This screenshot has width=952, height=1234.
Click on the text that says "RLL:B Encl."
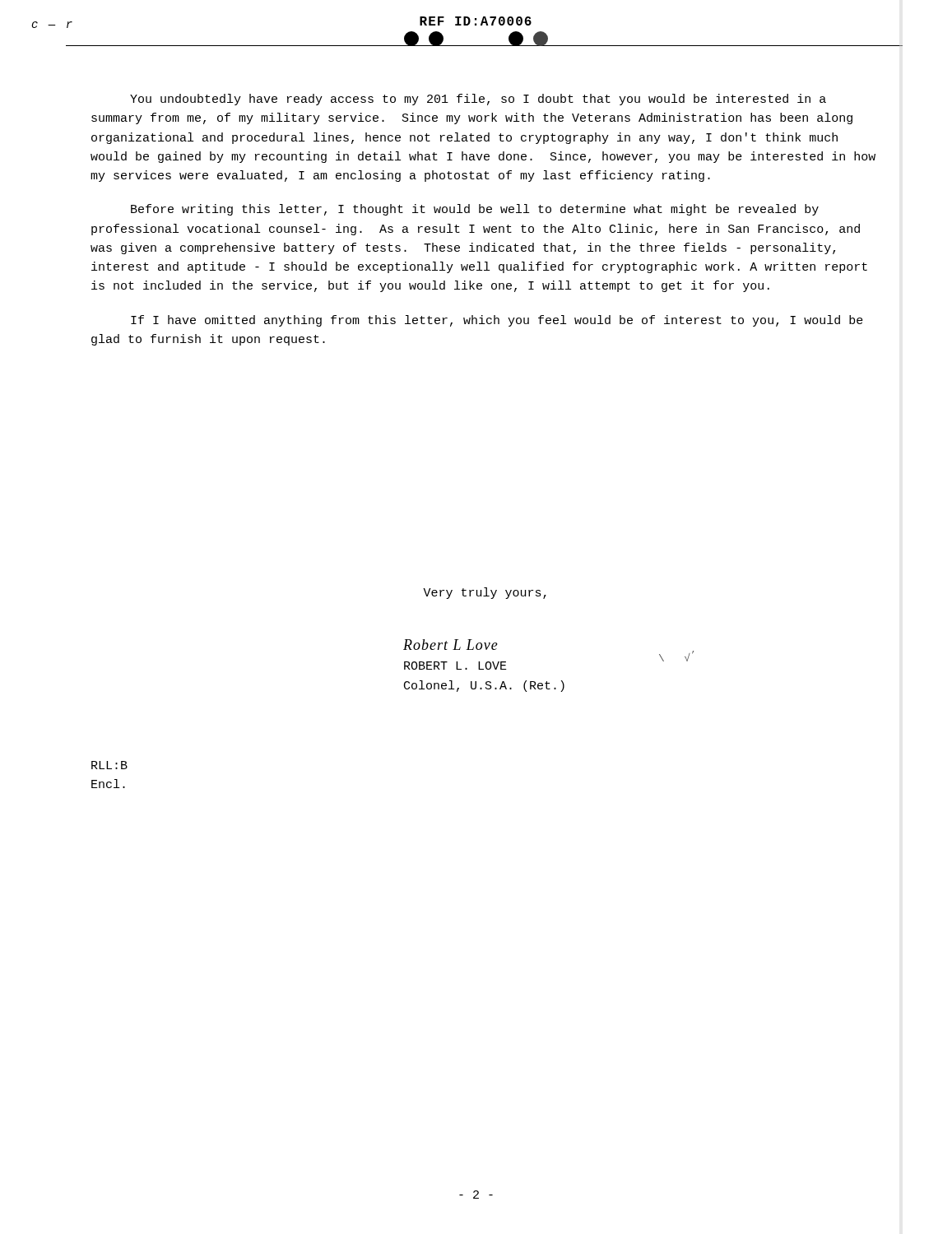click(109, 776)
